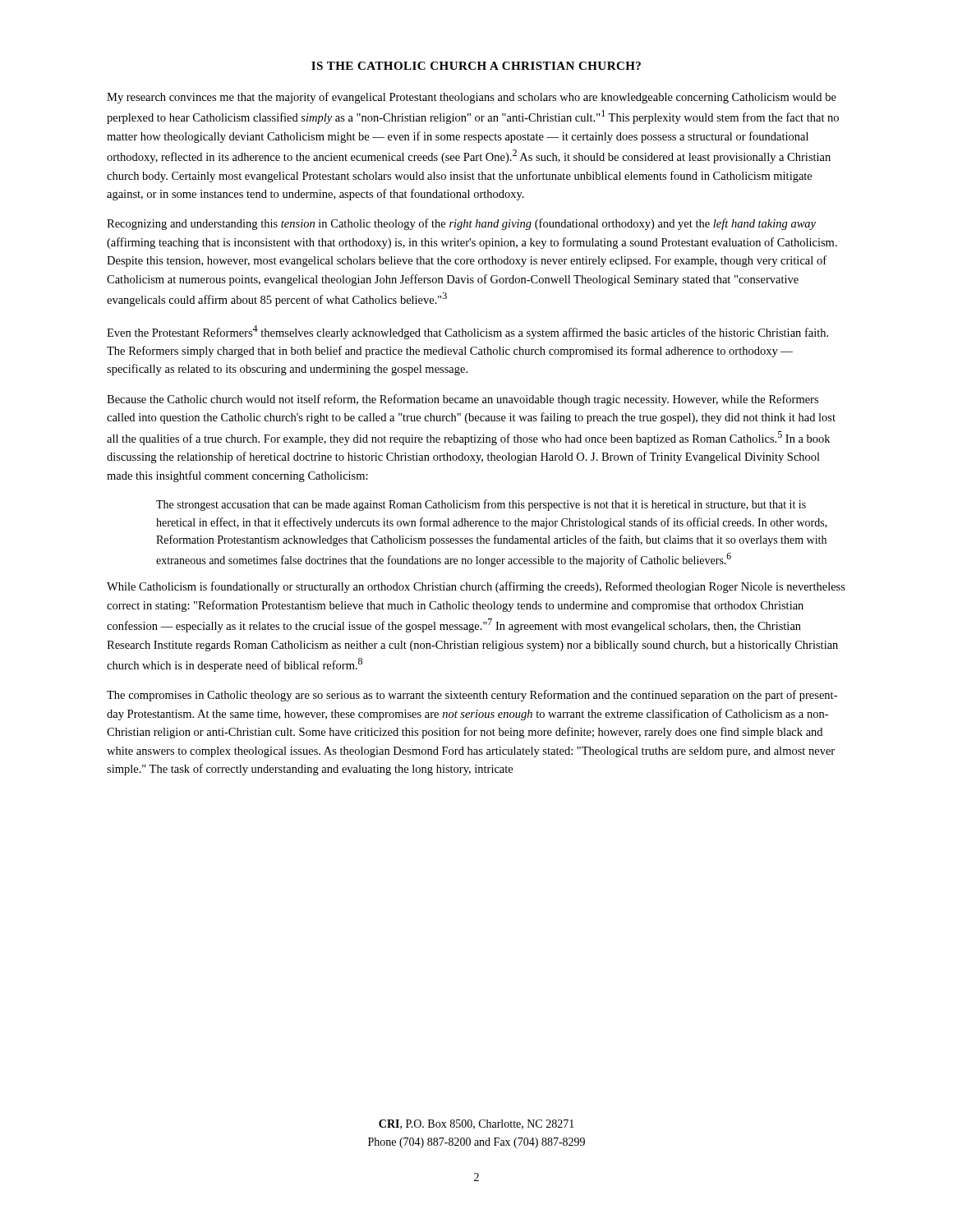The width and height of the screenshot is (953, 1232).
Task: Find the title
Action: (476, 66)
